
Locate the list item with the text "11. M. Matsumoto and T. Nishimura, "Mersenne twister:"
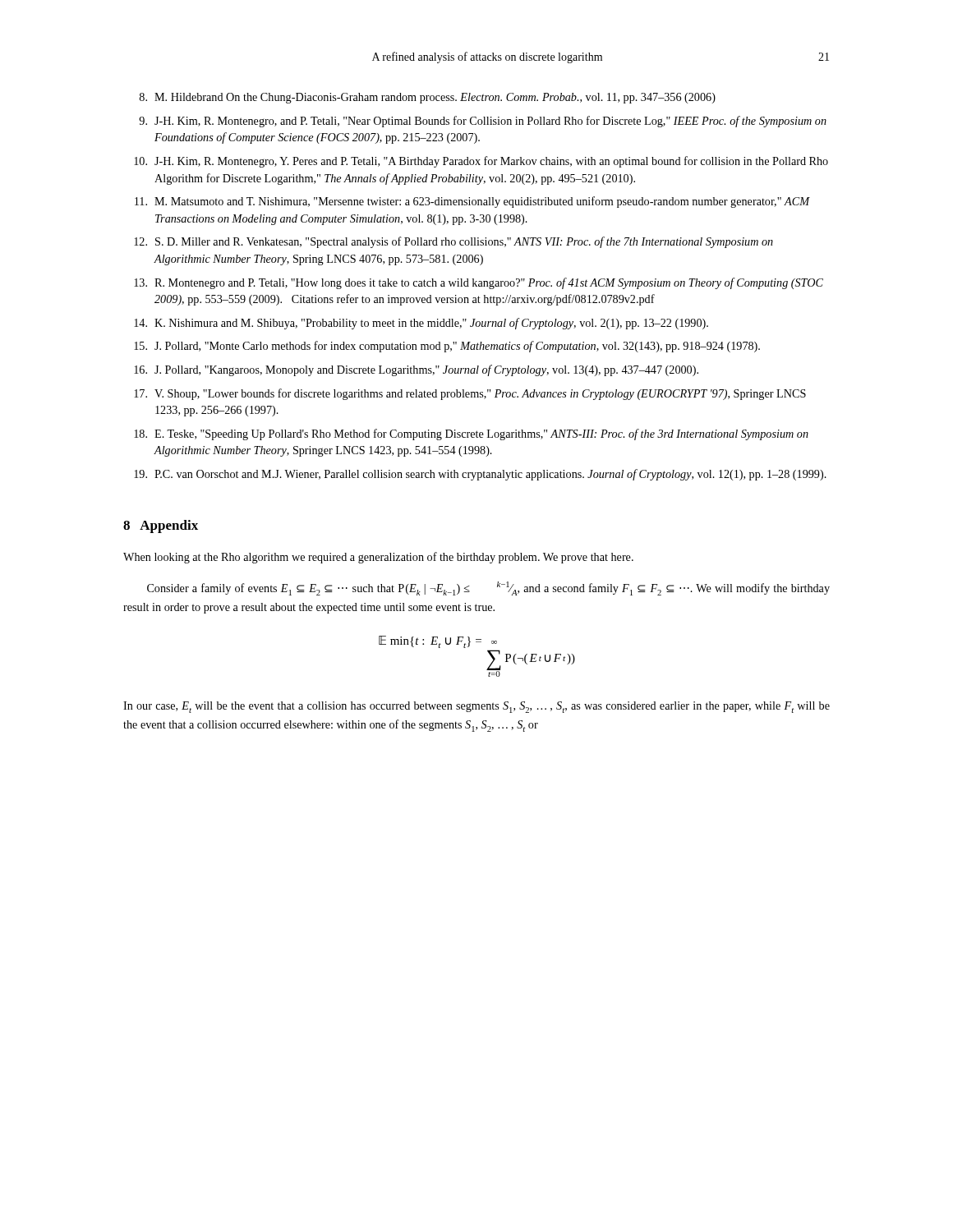[476, 210]
